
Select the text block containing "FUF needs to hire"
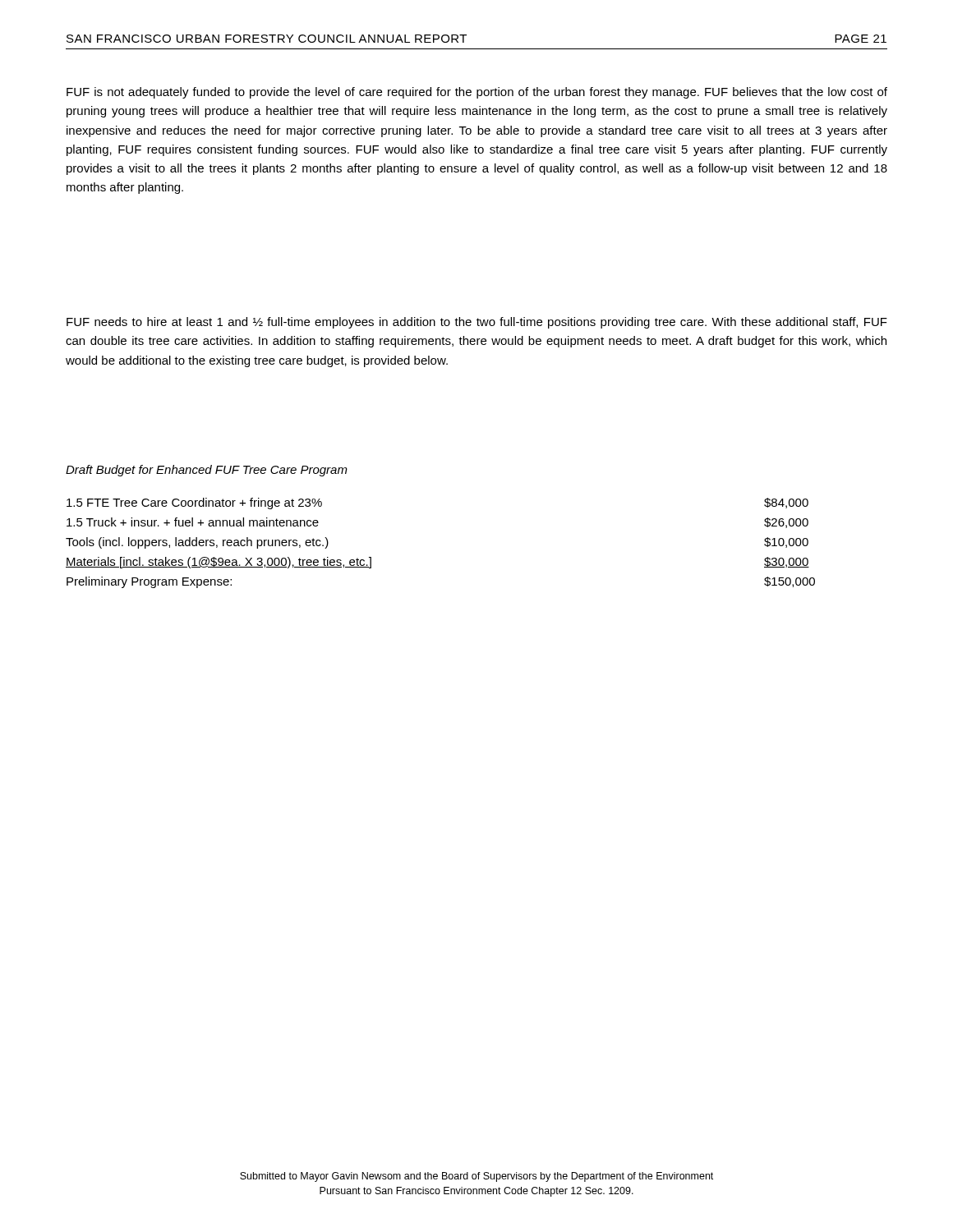click(x=476, y=341)
